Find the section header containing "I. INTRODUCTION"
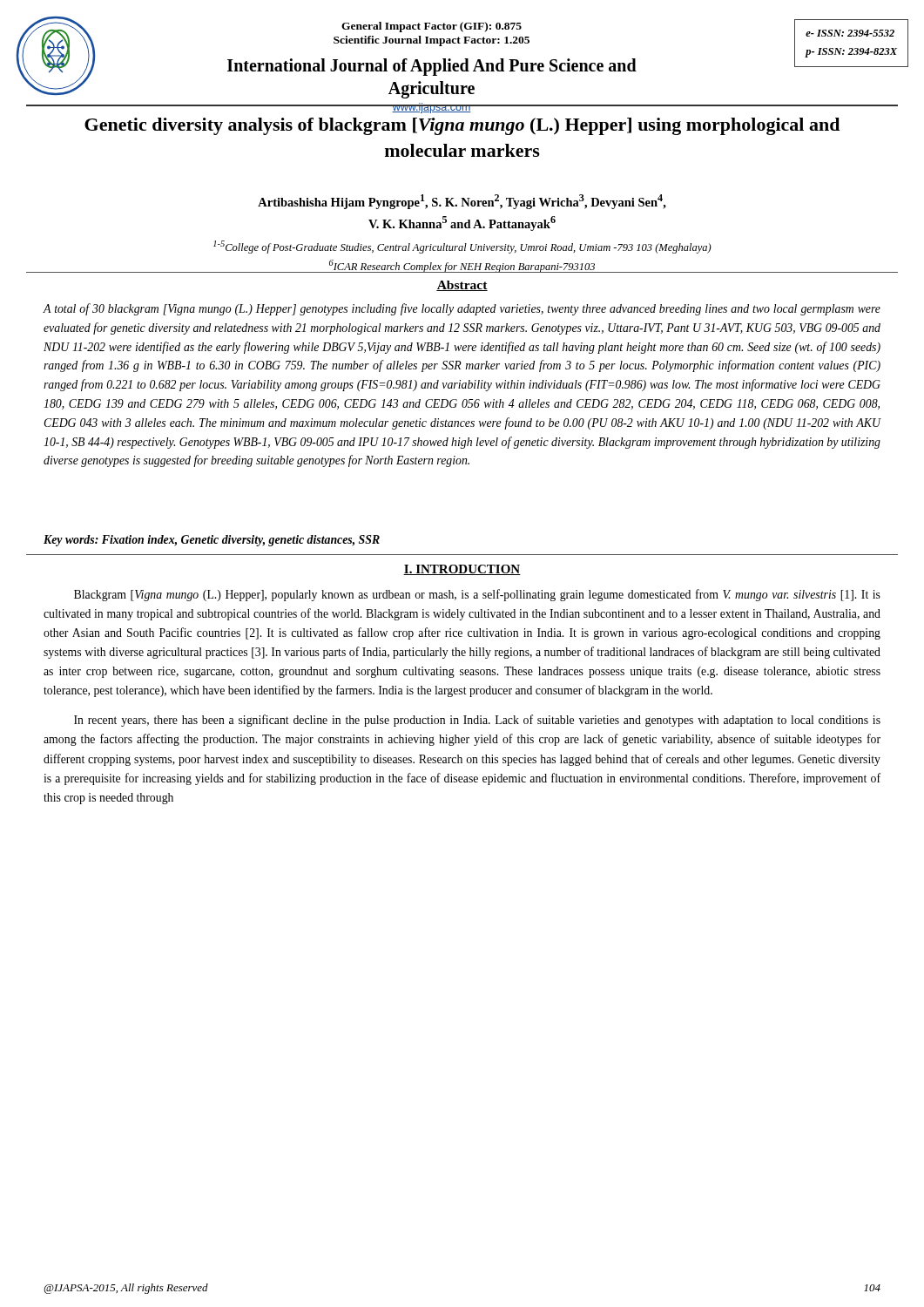This screenshot has width=924, height=1307. pyautogui.click(x=462, y=569)
